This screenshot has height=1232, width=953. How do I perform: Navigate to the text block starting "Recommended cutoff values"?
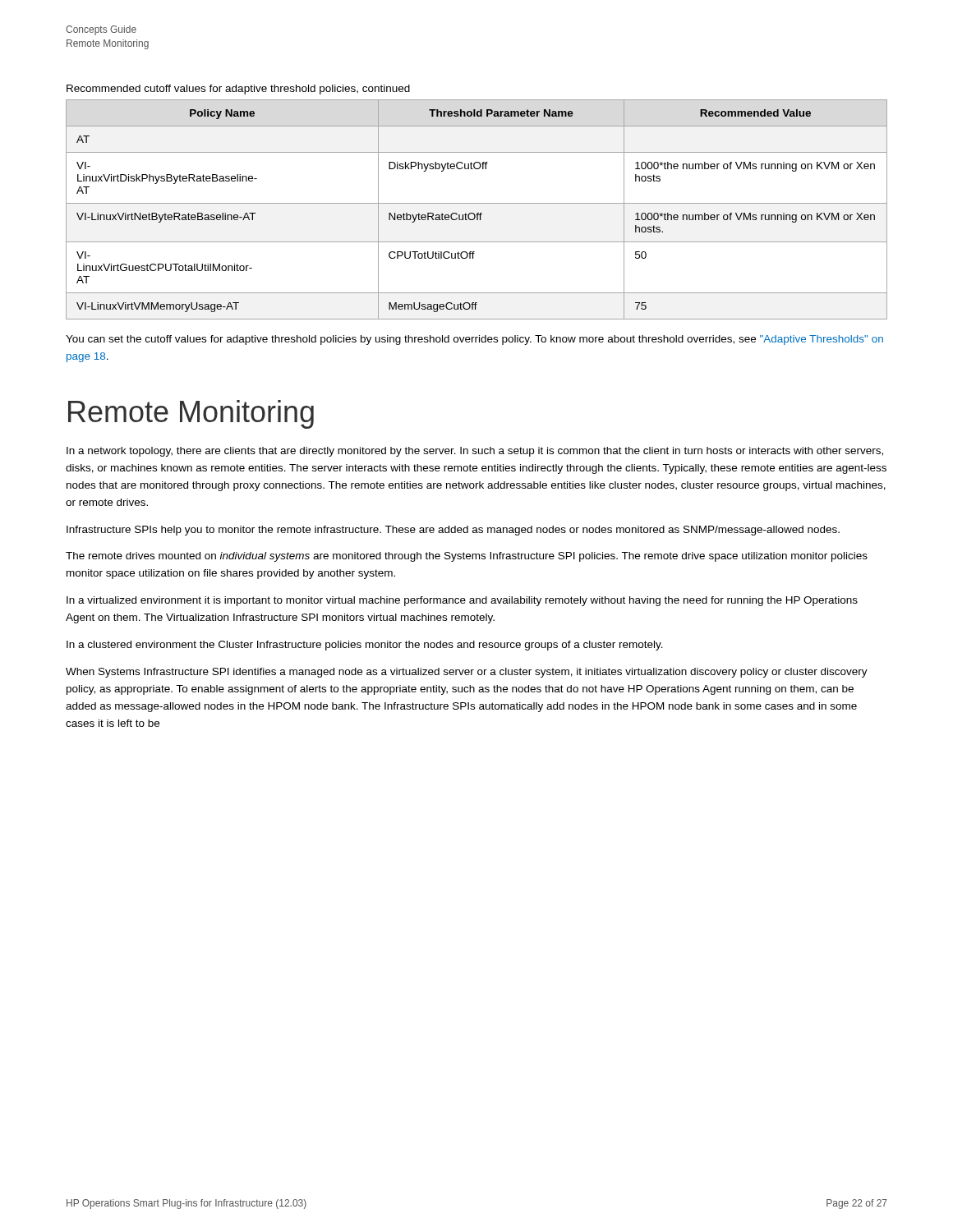point(238,88)
